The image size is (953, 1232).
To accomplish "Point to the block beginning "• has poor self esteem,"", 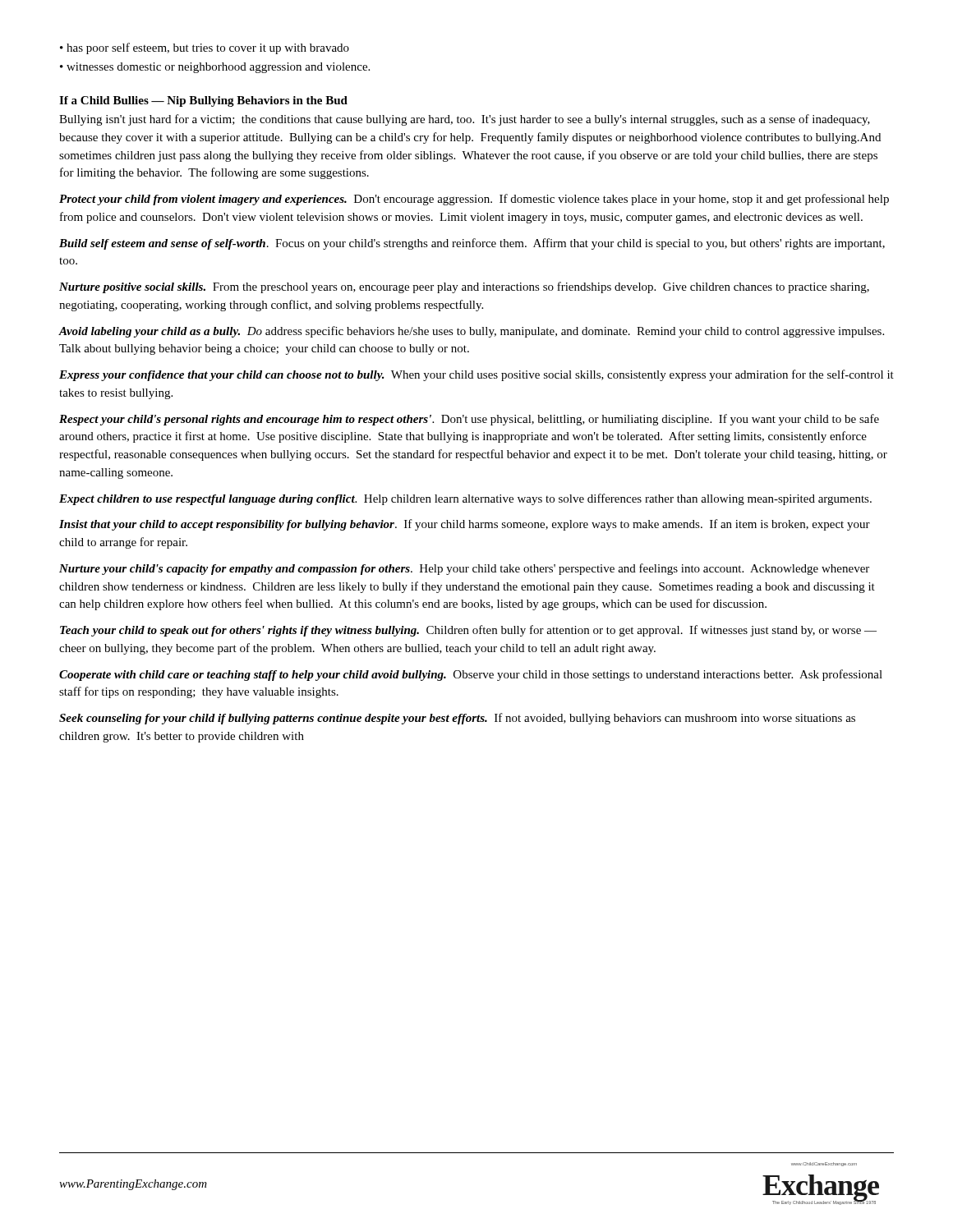I will 204,48.
